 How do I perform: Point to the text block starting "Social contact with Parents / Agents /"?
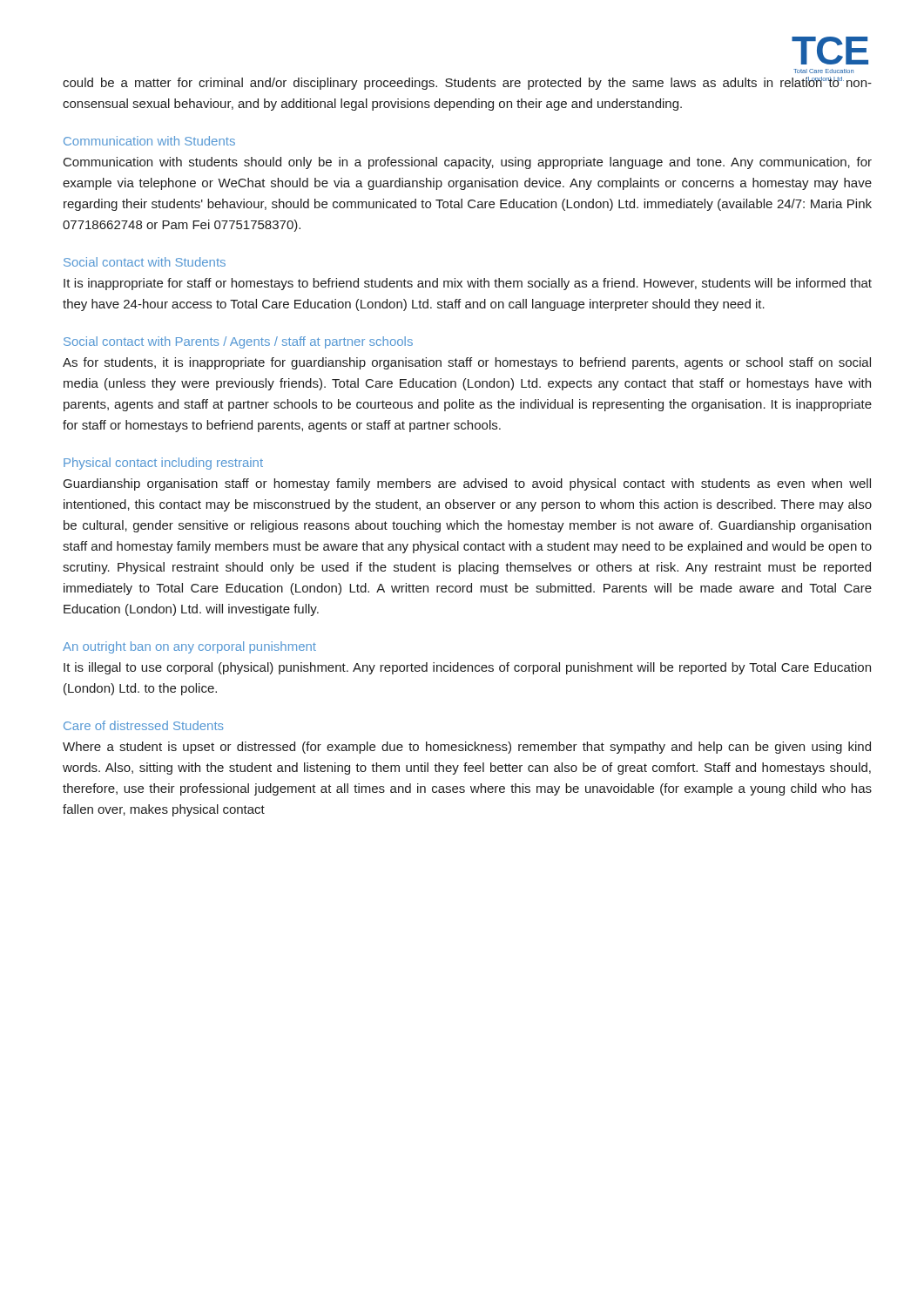point(238,341)
